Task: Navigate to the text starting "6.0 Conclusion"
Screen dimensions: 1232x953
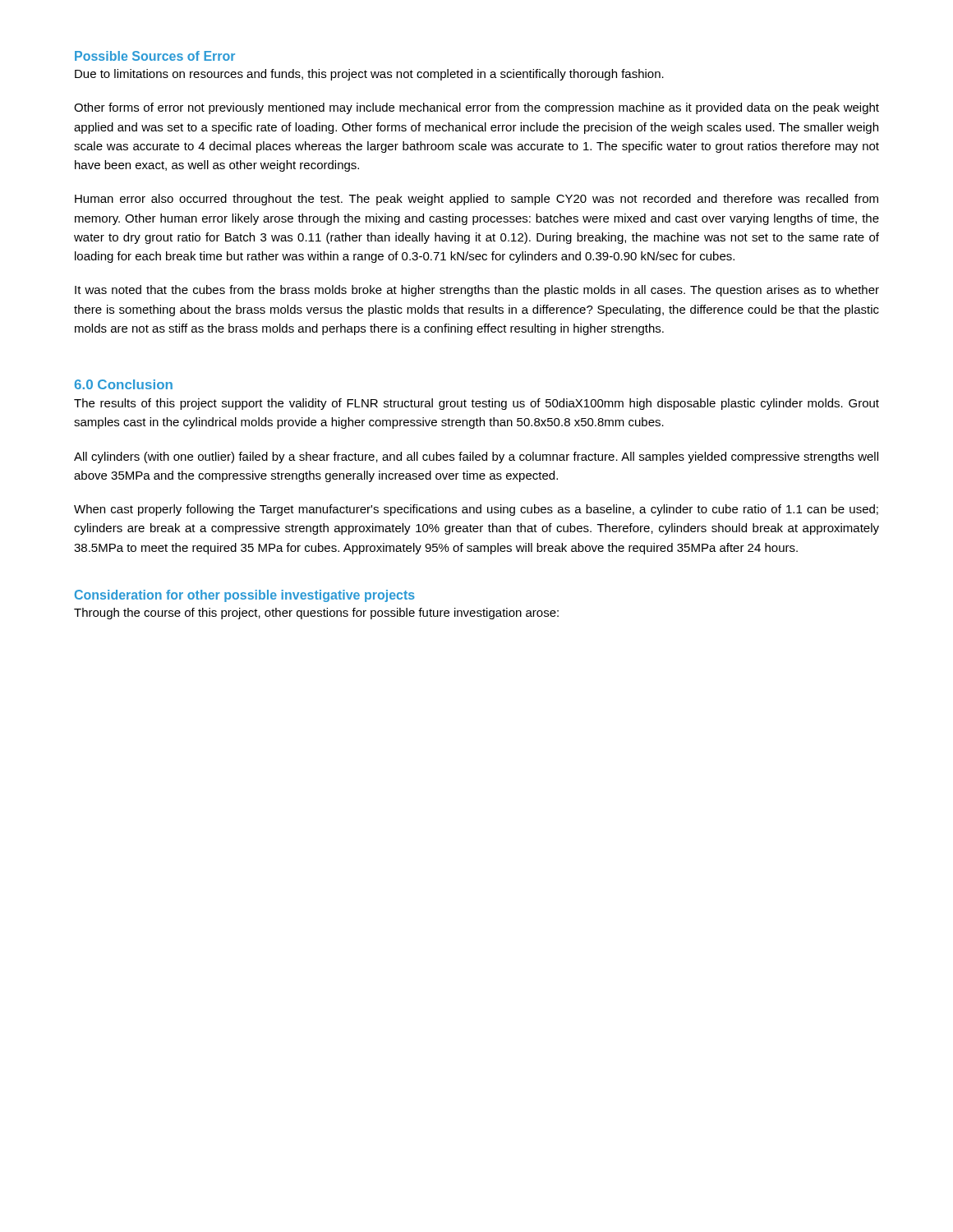Action: click(124, 385)
